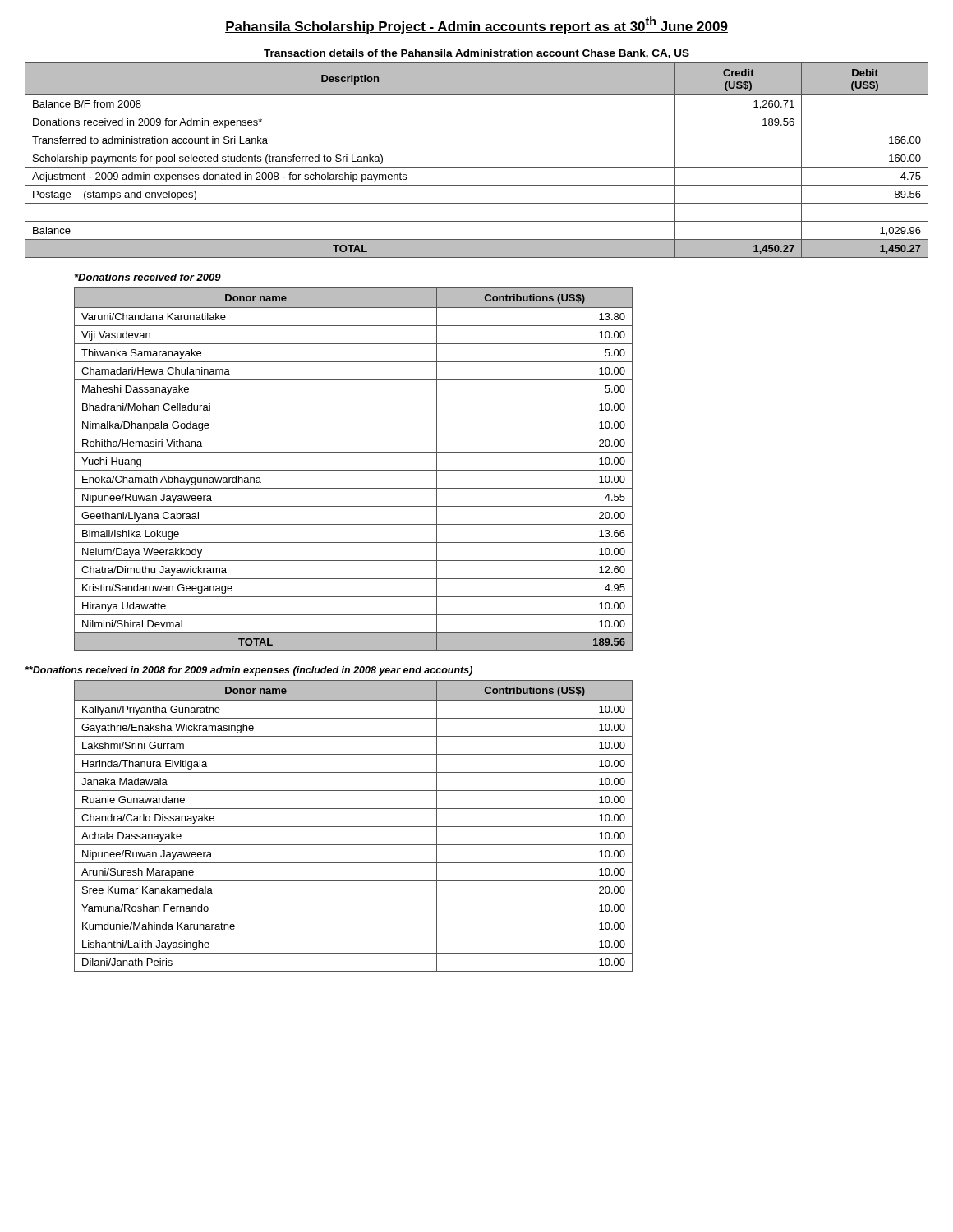
Task: Click on the block starting "Donations received in 2008 for"
Action: coord(249,670)
